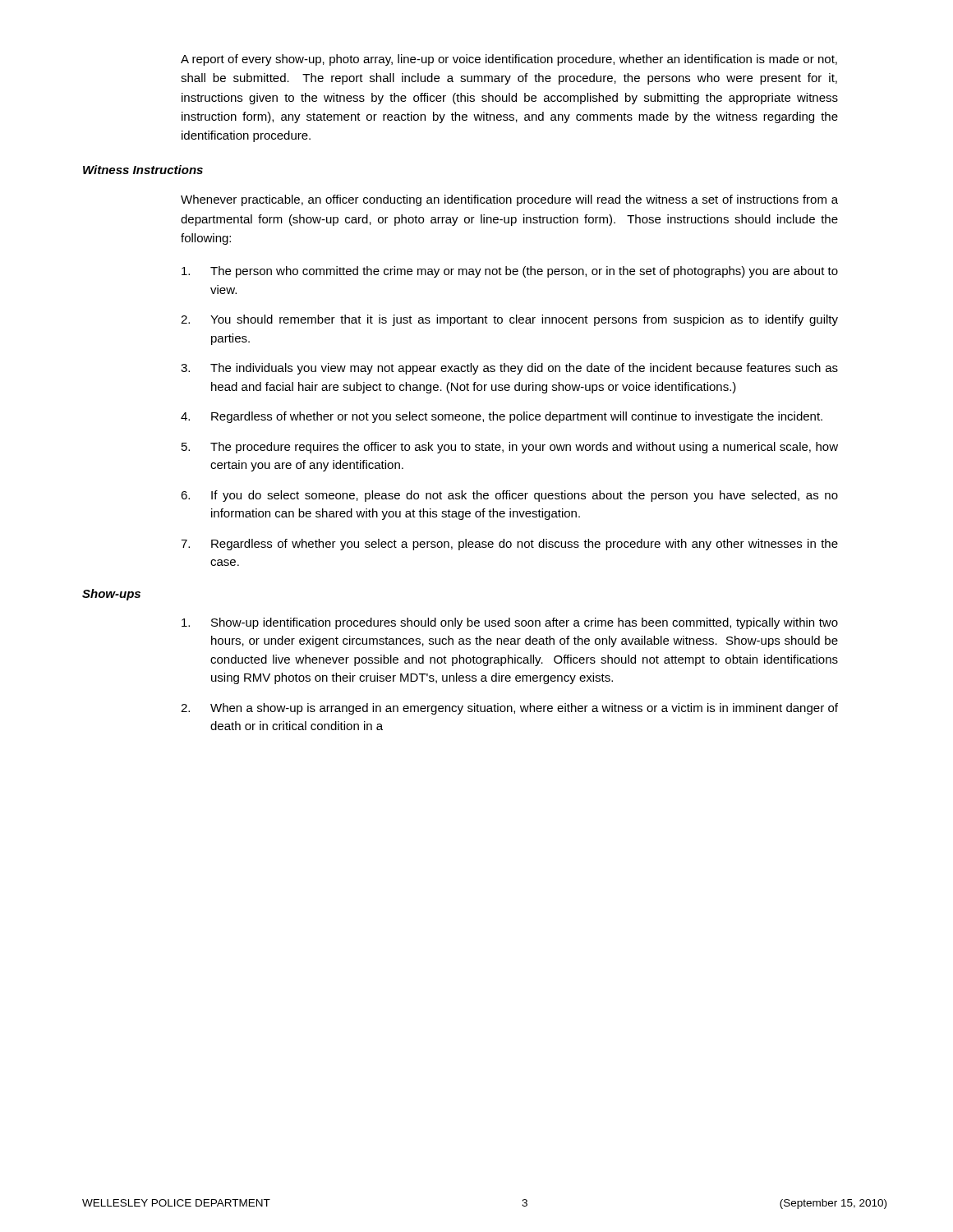Image resolution: width=953 pixels, height=1232 pixels.
Task: Where is the passage that starts "The person who committed the crime may"?
Action: [509, 281]
